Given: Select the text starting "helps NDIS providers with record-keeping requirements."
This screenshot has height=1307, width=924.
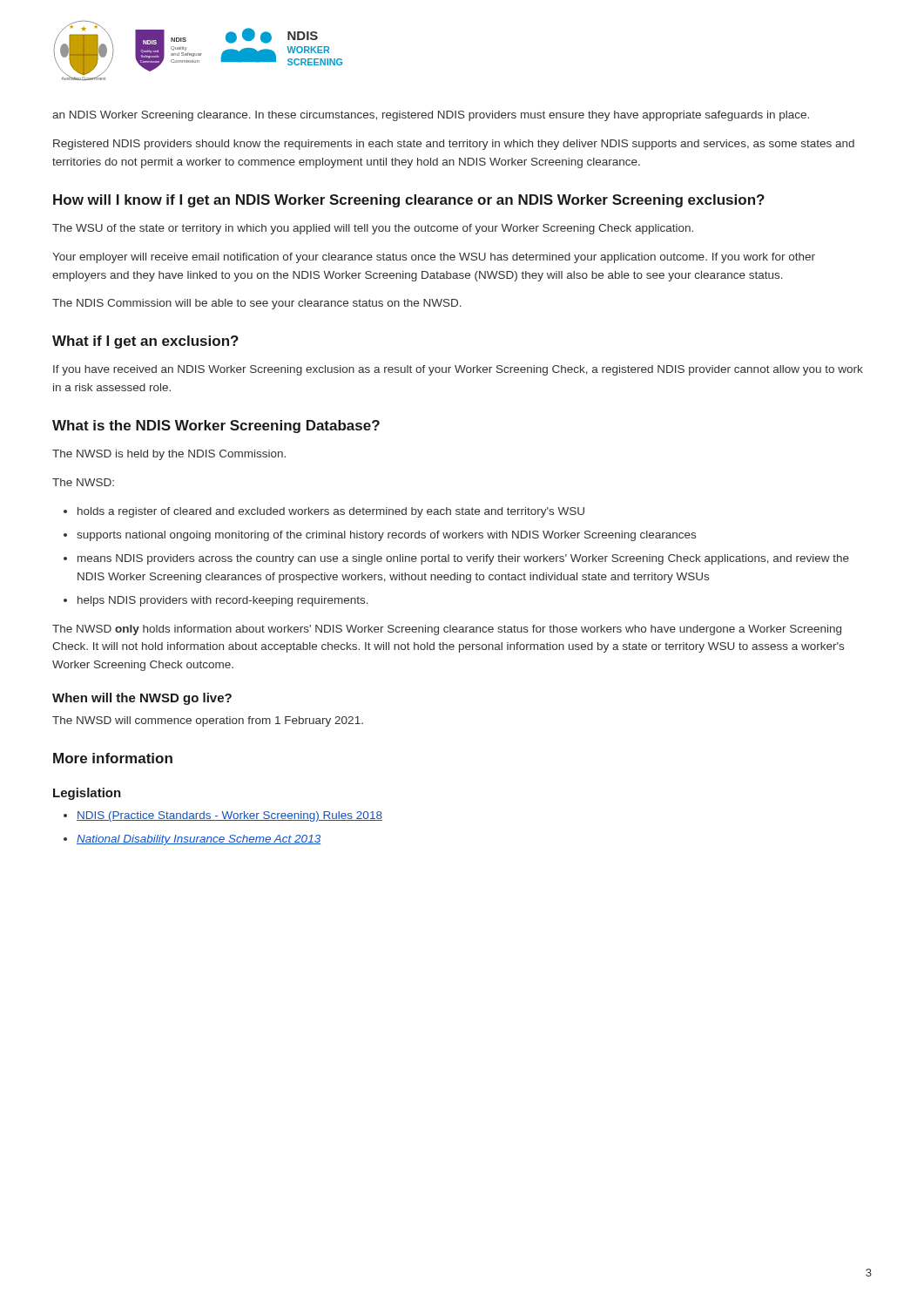Looking at the screenshot, I should point(223,600).
